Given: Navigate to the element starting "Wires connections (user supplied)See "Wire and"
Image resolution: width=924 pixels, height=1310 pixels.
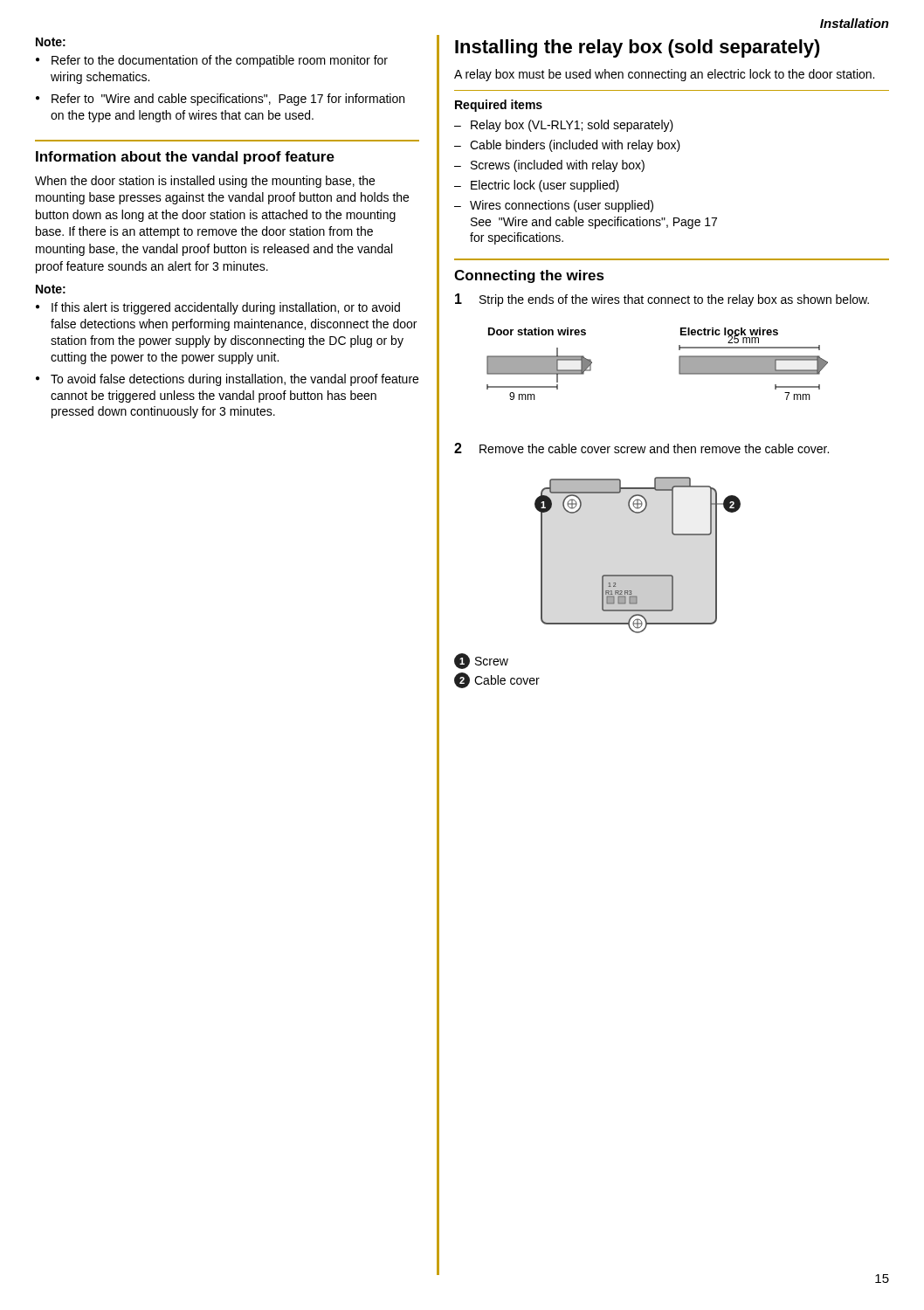Looking at the screenshot, I should (594, 221).
